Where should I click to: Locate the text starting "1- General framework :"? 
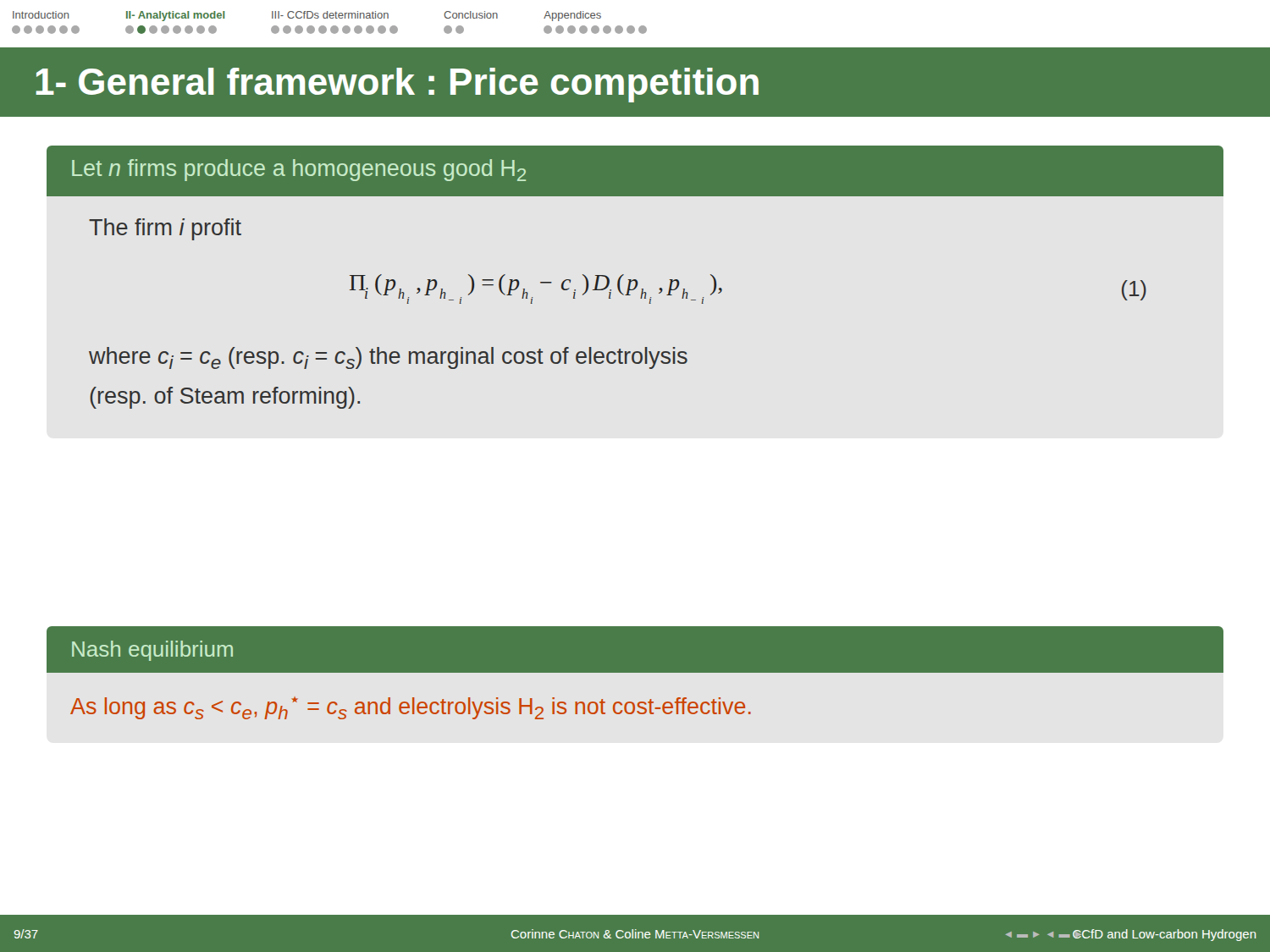(x=397, y=82)
